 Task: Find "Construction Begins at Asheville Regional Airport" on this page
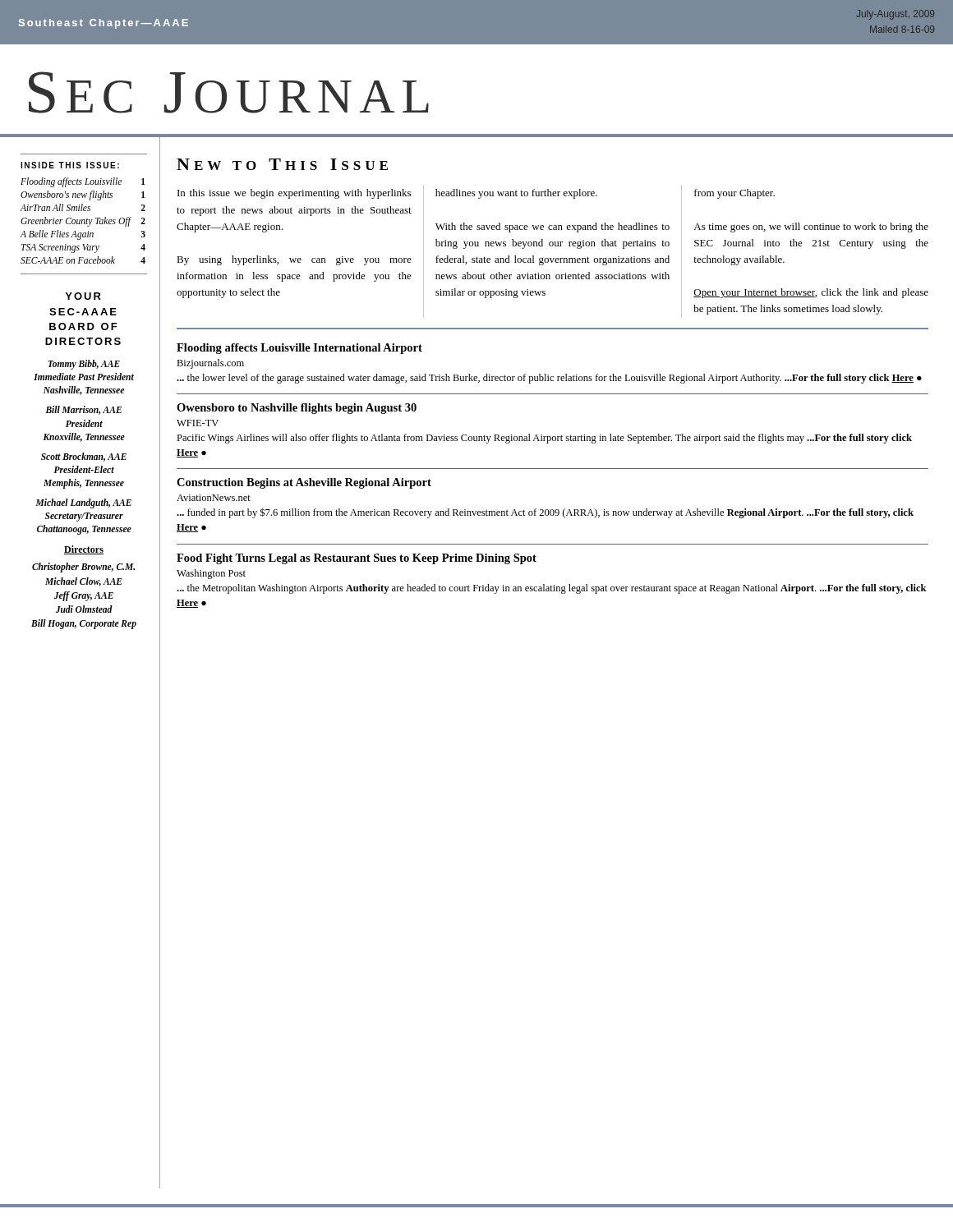tap(304, 482)
